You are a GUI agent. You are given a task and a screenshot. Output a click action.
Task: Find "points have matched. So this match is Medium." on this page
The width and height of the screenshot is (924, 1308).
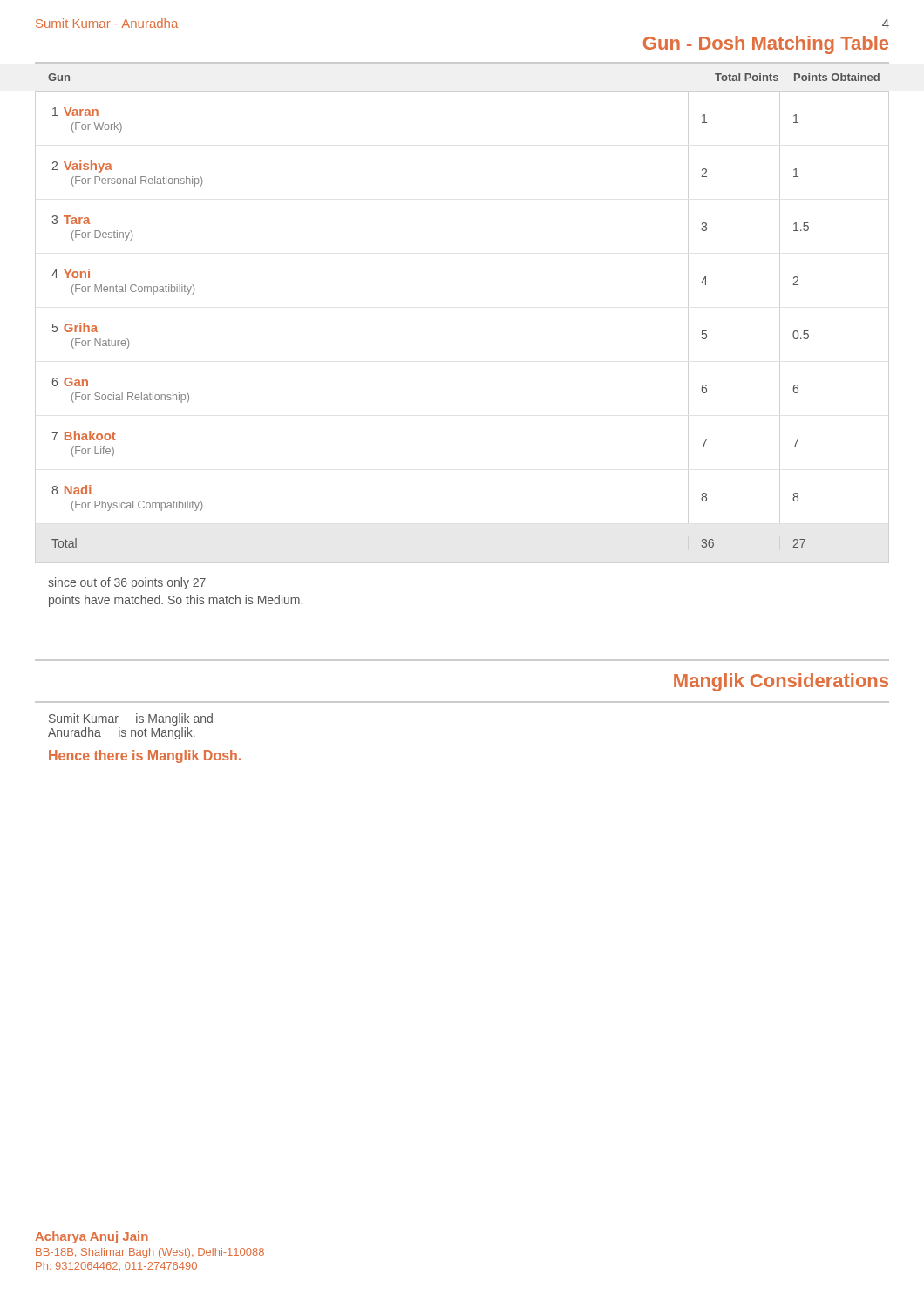click(x=176, y=600)
